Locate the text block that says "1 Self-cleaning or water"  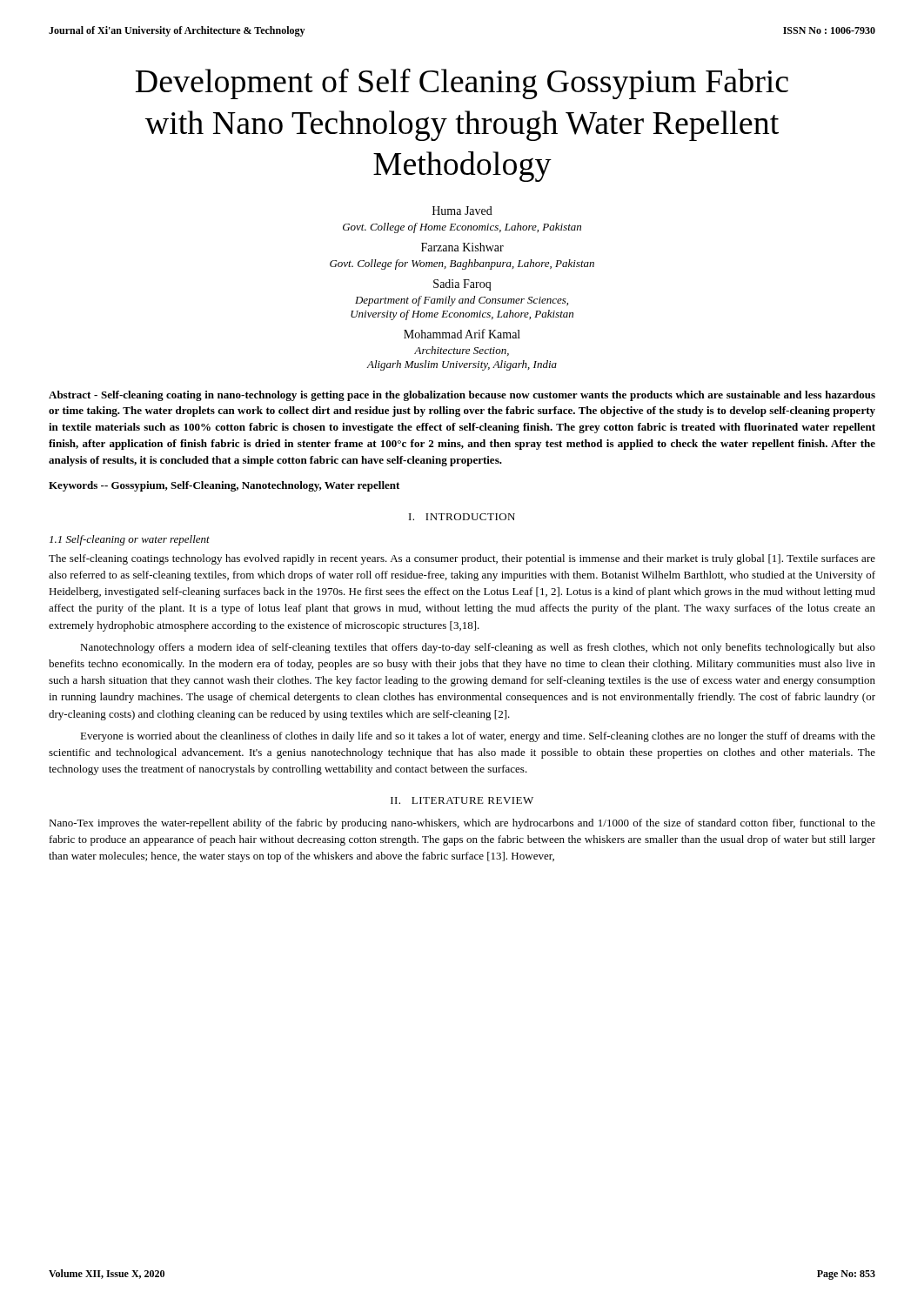[129, 539]
